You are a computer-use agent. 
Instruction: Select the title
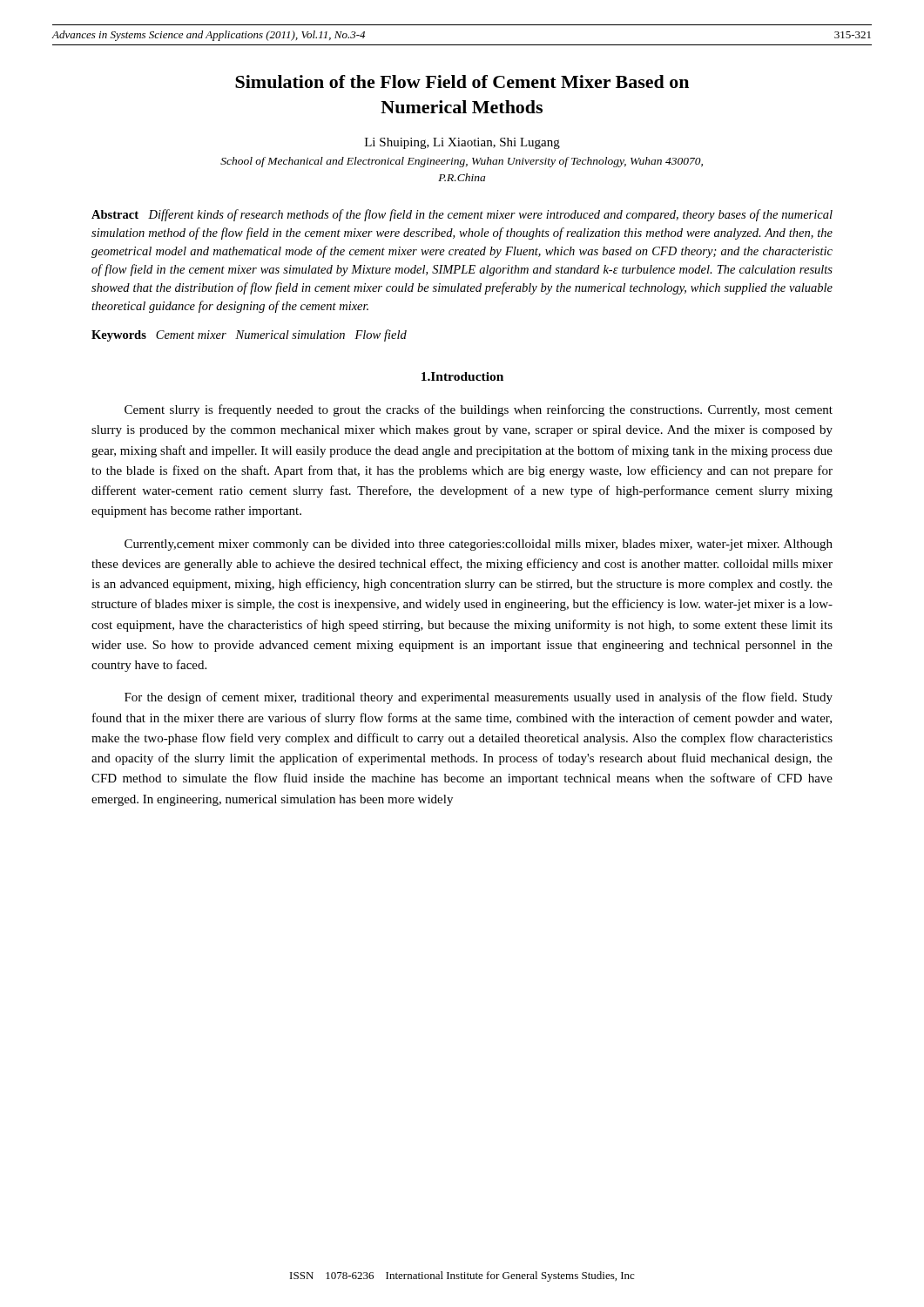point(462,95)
